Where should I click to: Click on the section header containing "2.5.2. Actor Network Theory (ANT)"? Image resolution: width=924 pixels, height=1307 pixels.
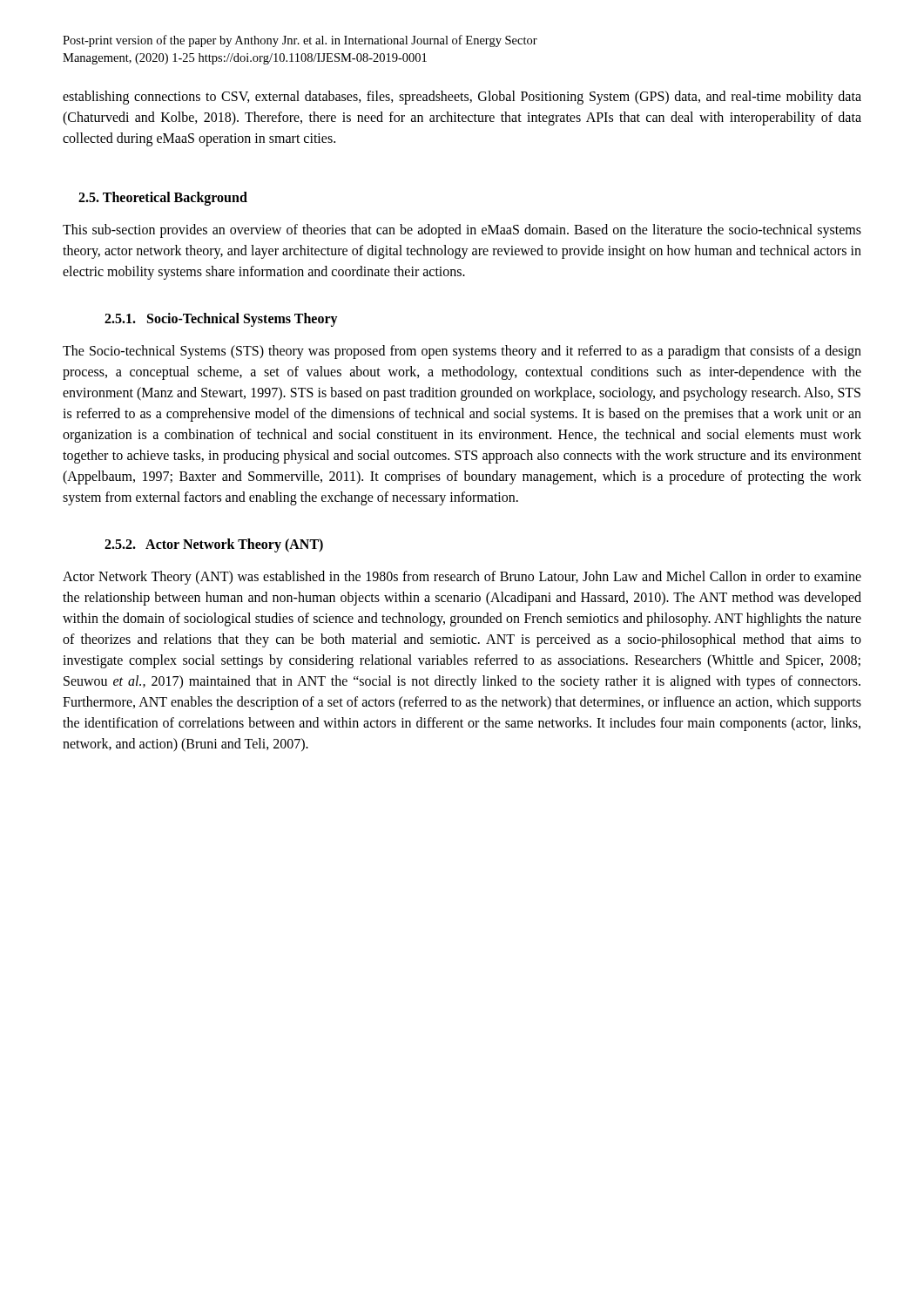214,544
